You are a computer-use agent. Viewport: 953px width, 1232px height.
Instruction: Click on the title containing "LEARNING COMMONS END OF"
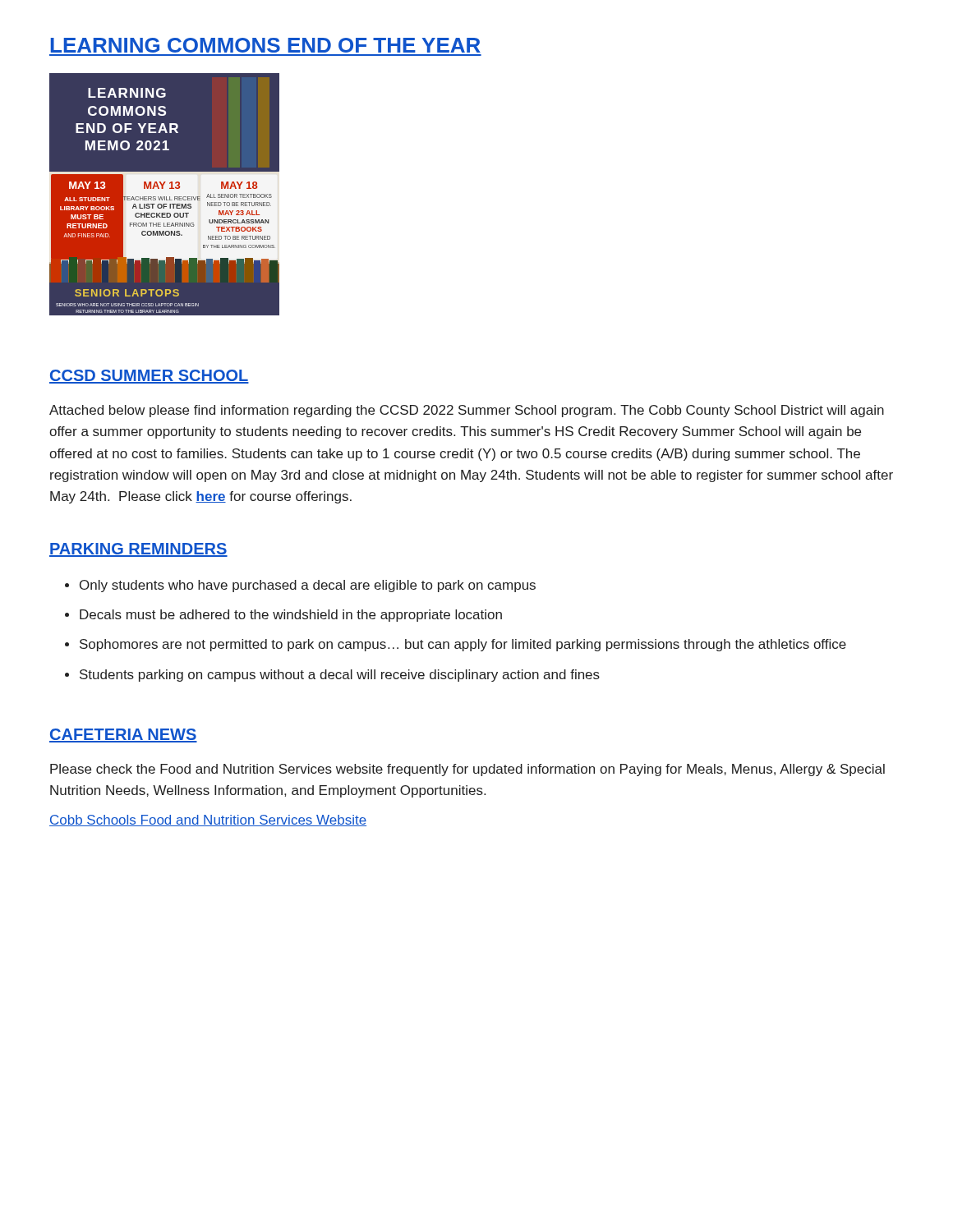coord(265,45)
